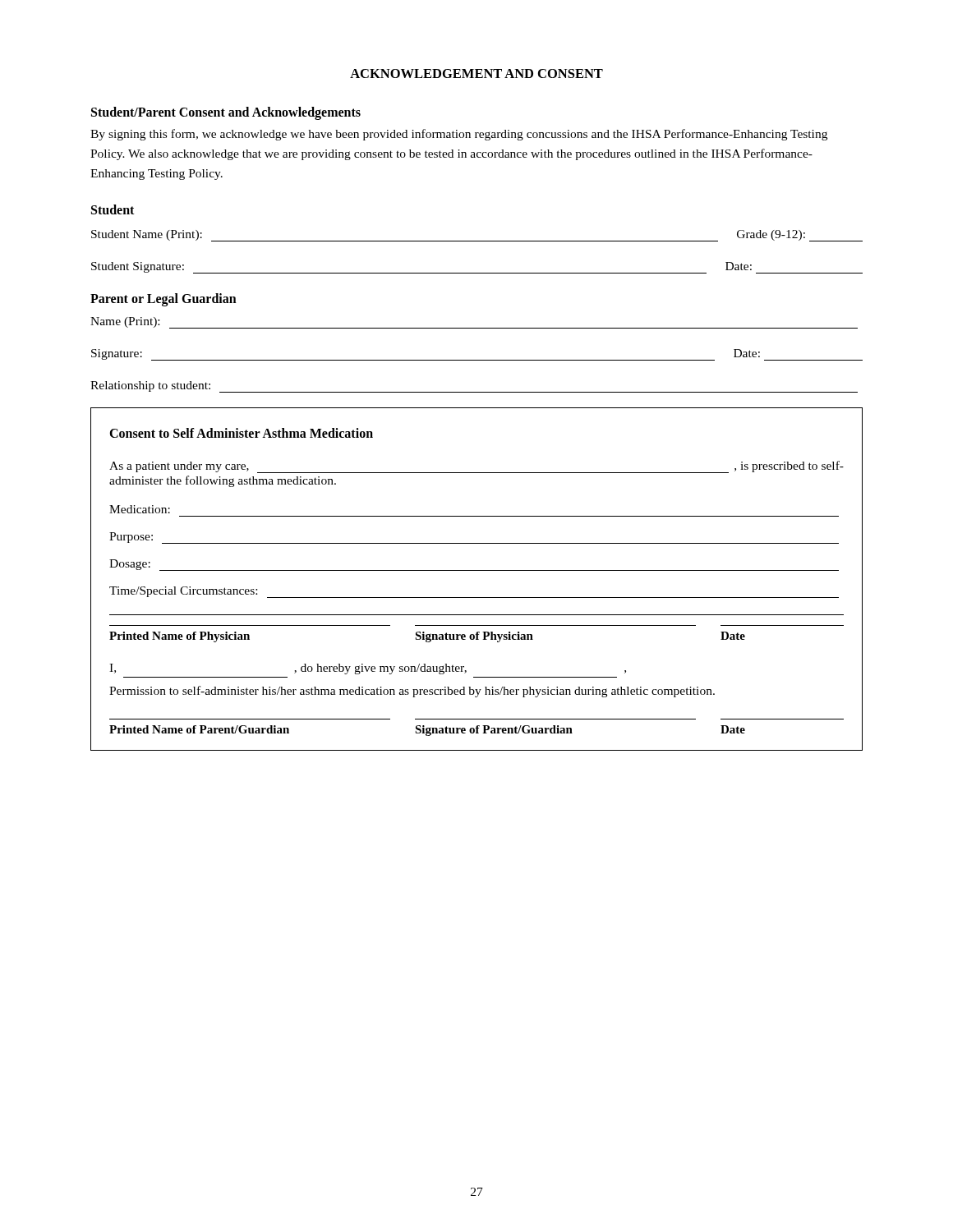Find the text block starting "Permission to self-administer"
Image resolution: width=953 pixels, height=1232 pixels.
point(412,690)
